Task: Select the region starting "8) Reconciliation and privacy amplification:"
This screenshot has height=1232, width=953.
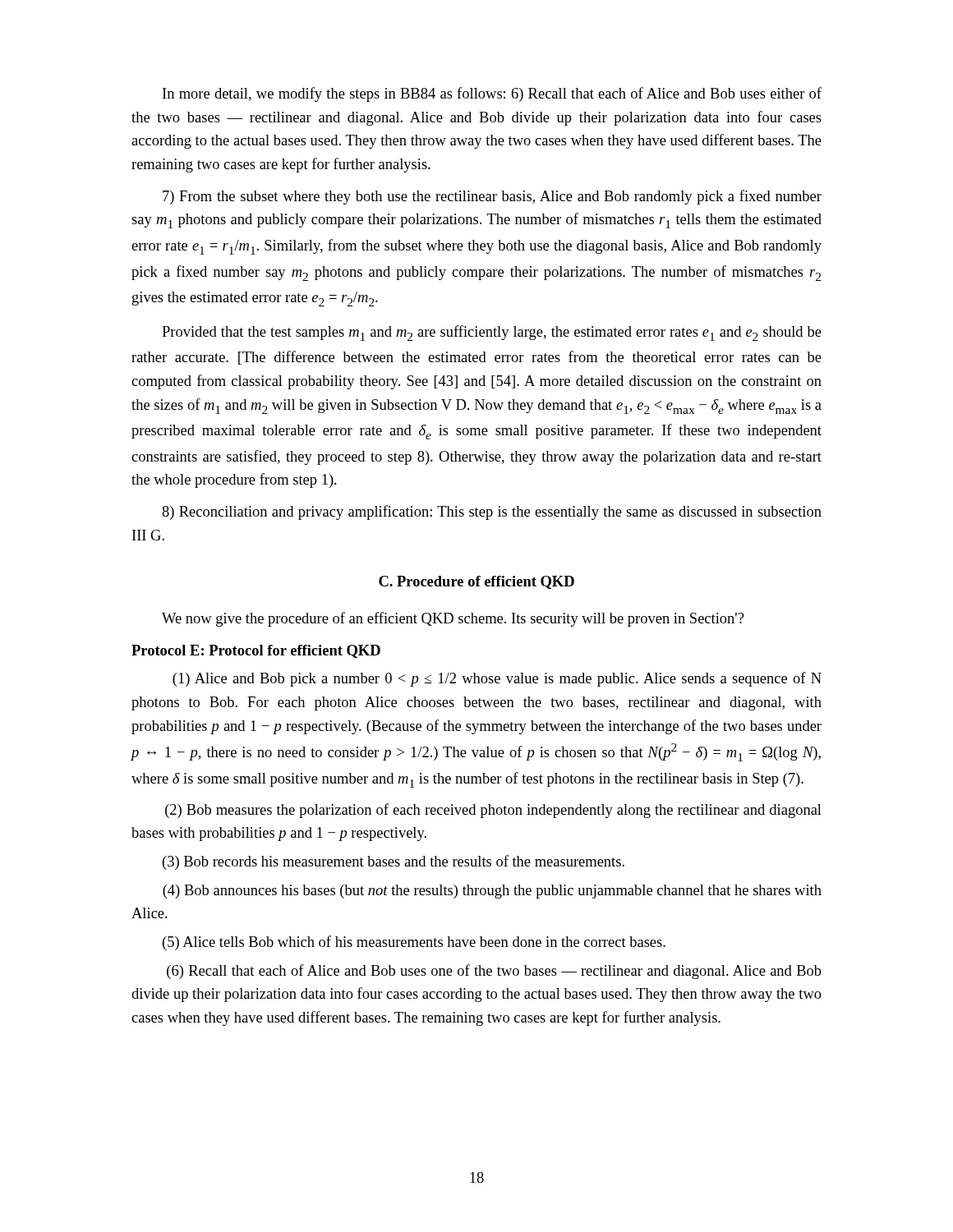Action: [476, 524]
